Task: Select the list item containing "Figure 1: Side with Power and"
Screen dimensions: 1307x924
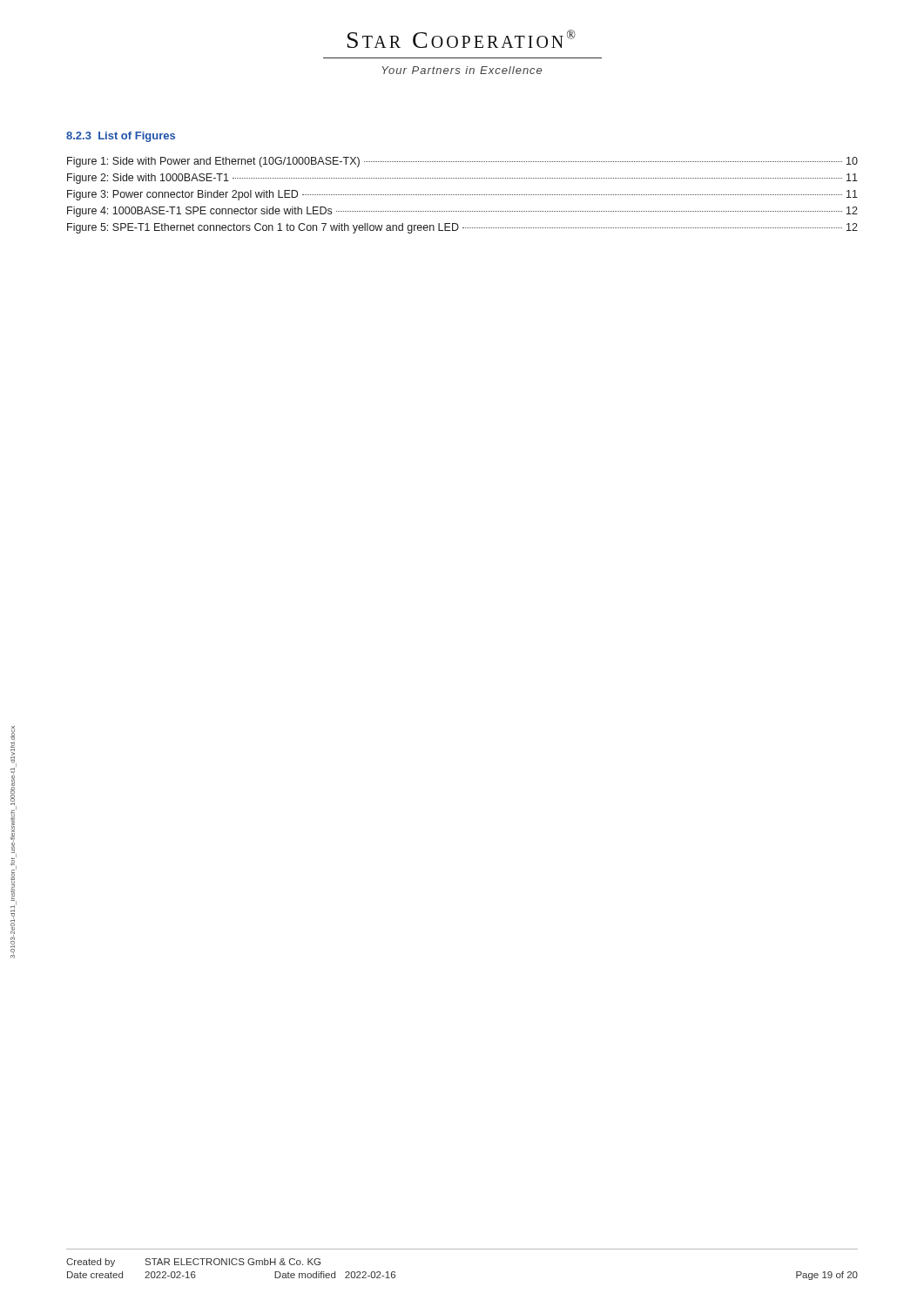Action: [x=462, y=161]
